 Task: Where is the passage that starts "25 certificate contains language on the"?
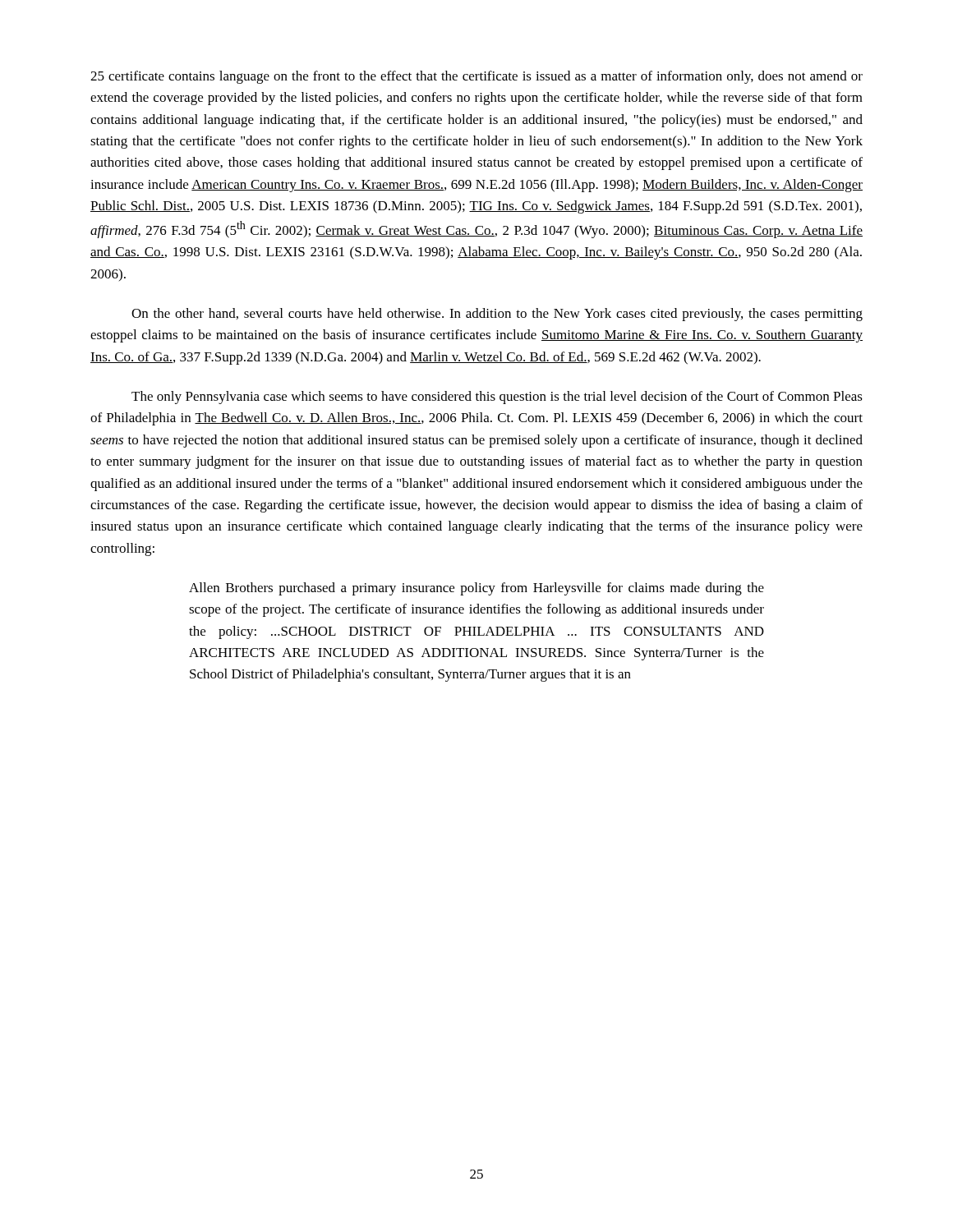476,175
